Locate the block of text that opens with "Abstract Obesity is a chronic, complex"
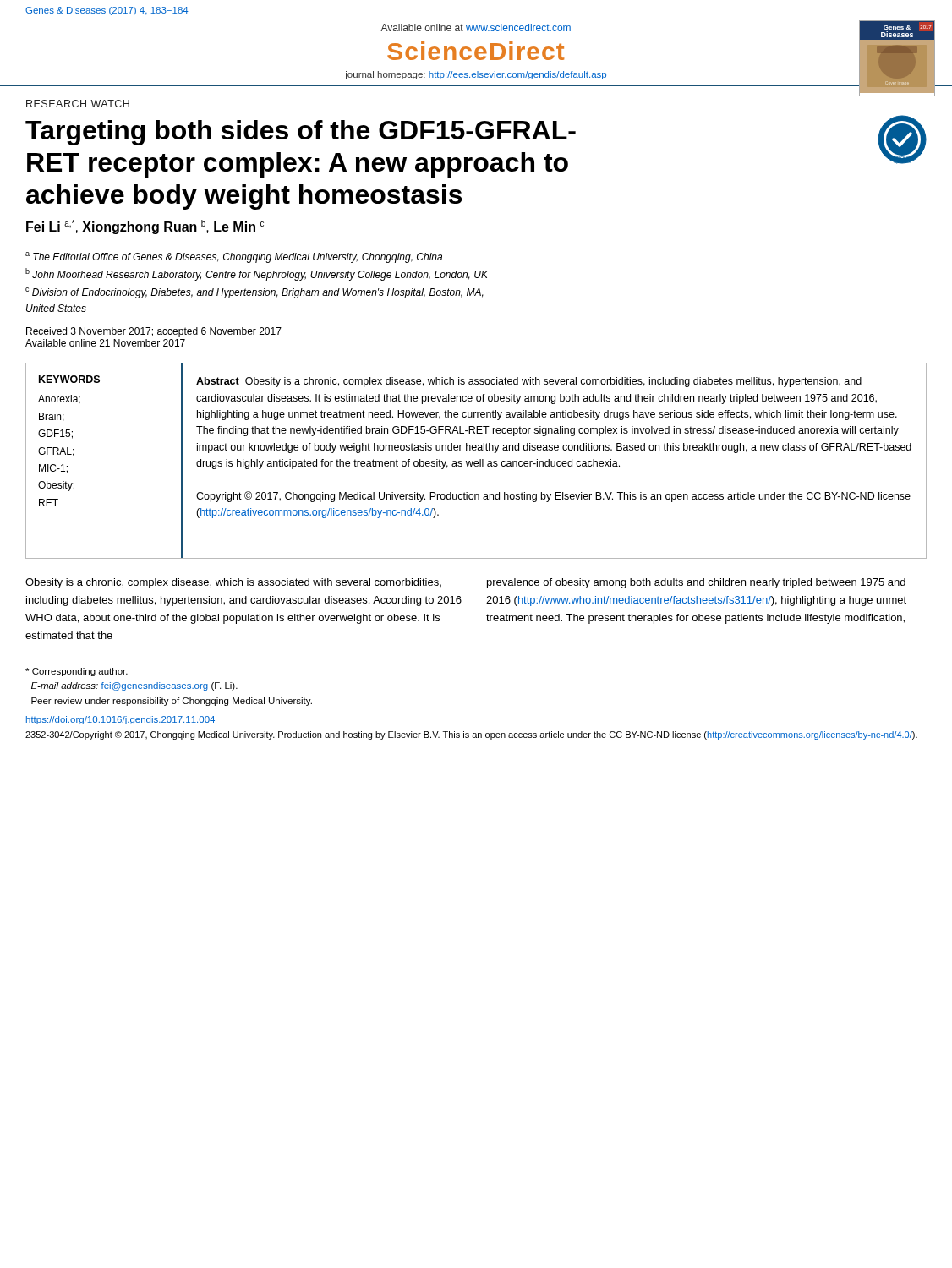The width and height of the screenshot is (952, 1268). [554, 447]
